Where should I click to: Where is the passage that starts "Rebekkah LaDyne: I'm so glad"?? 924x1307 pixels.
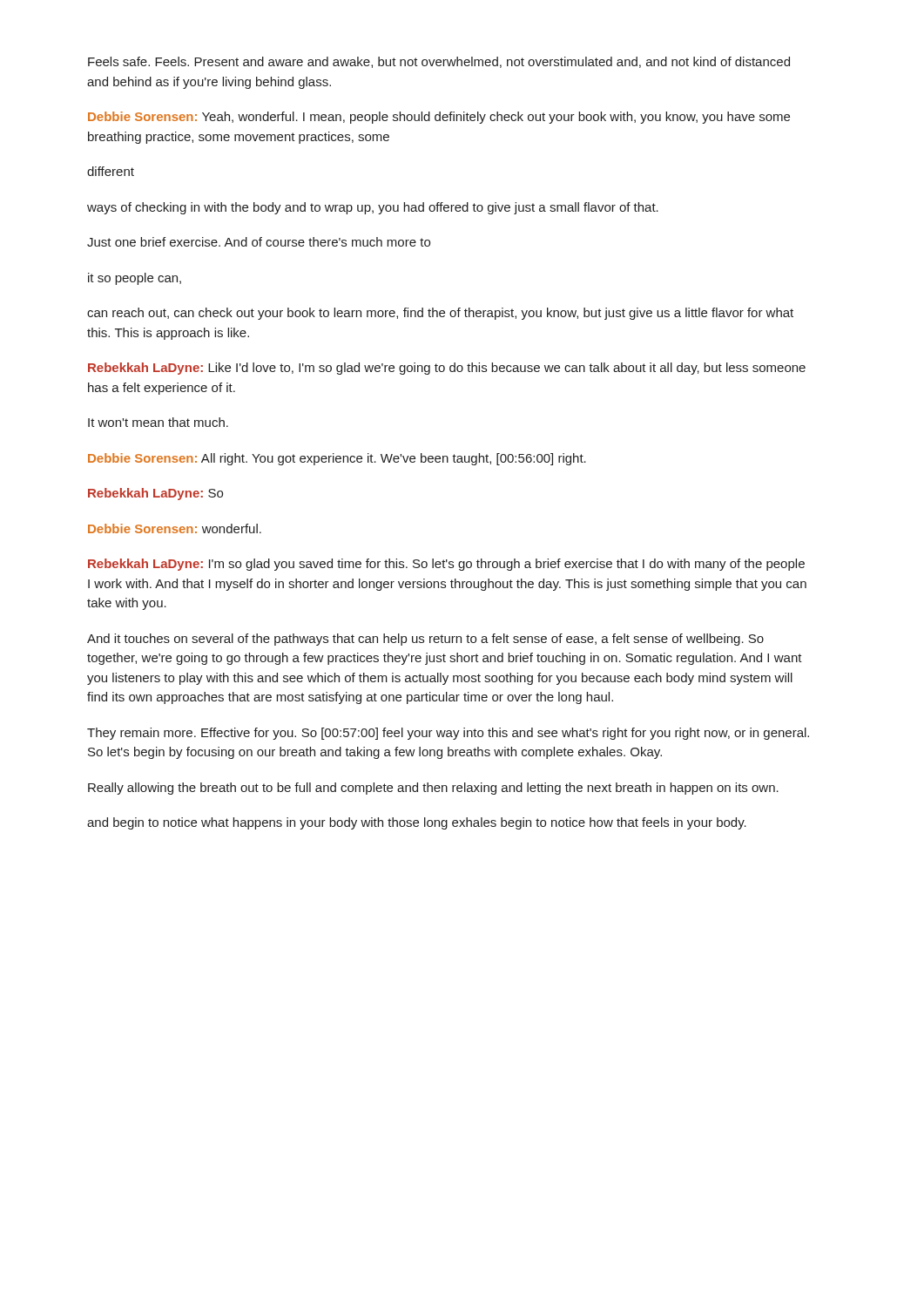coord(447,583)
